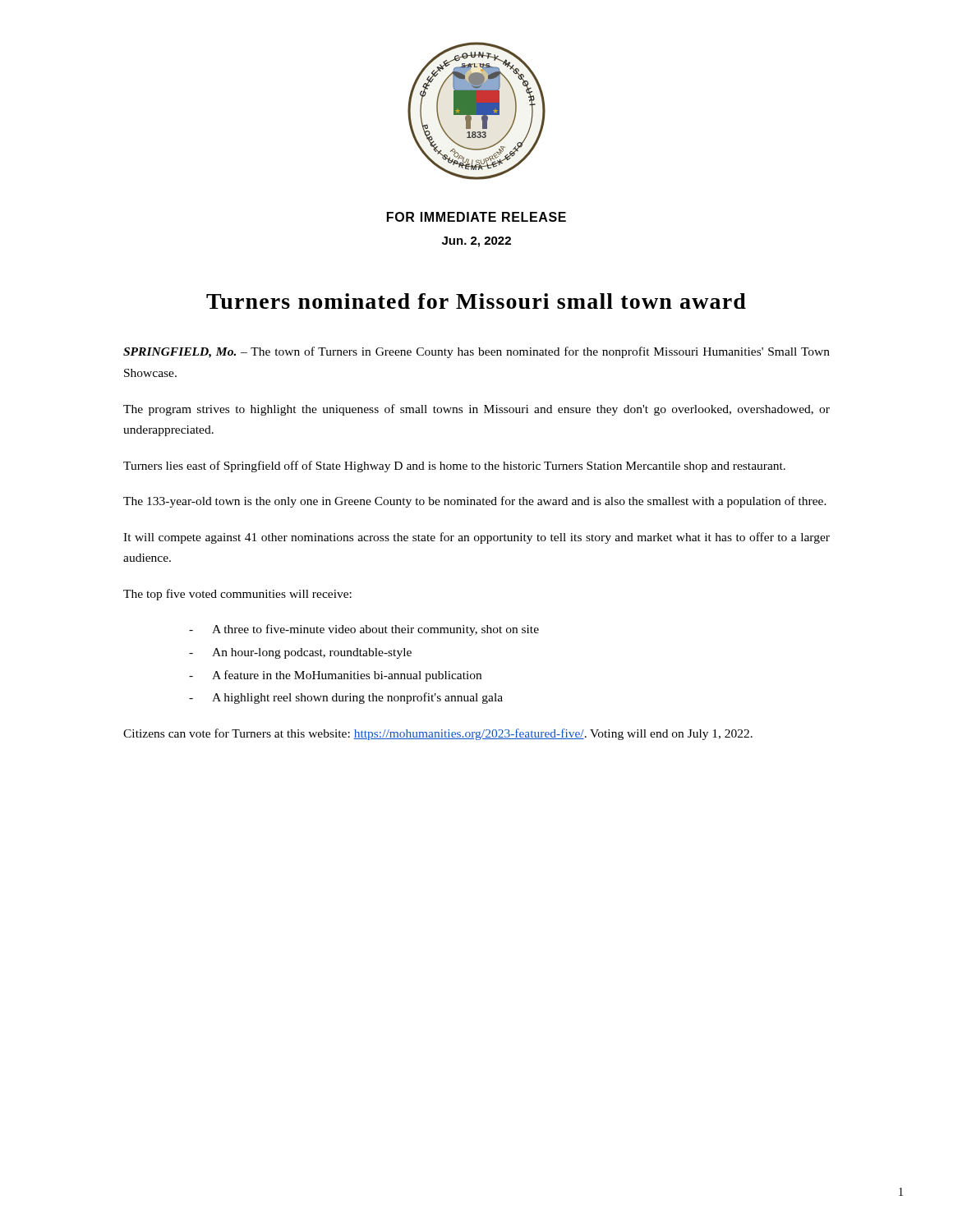Select the passage starting "- A three"
The height and width of the screenshot is (1232, 953).
[364, 629]
